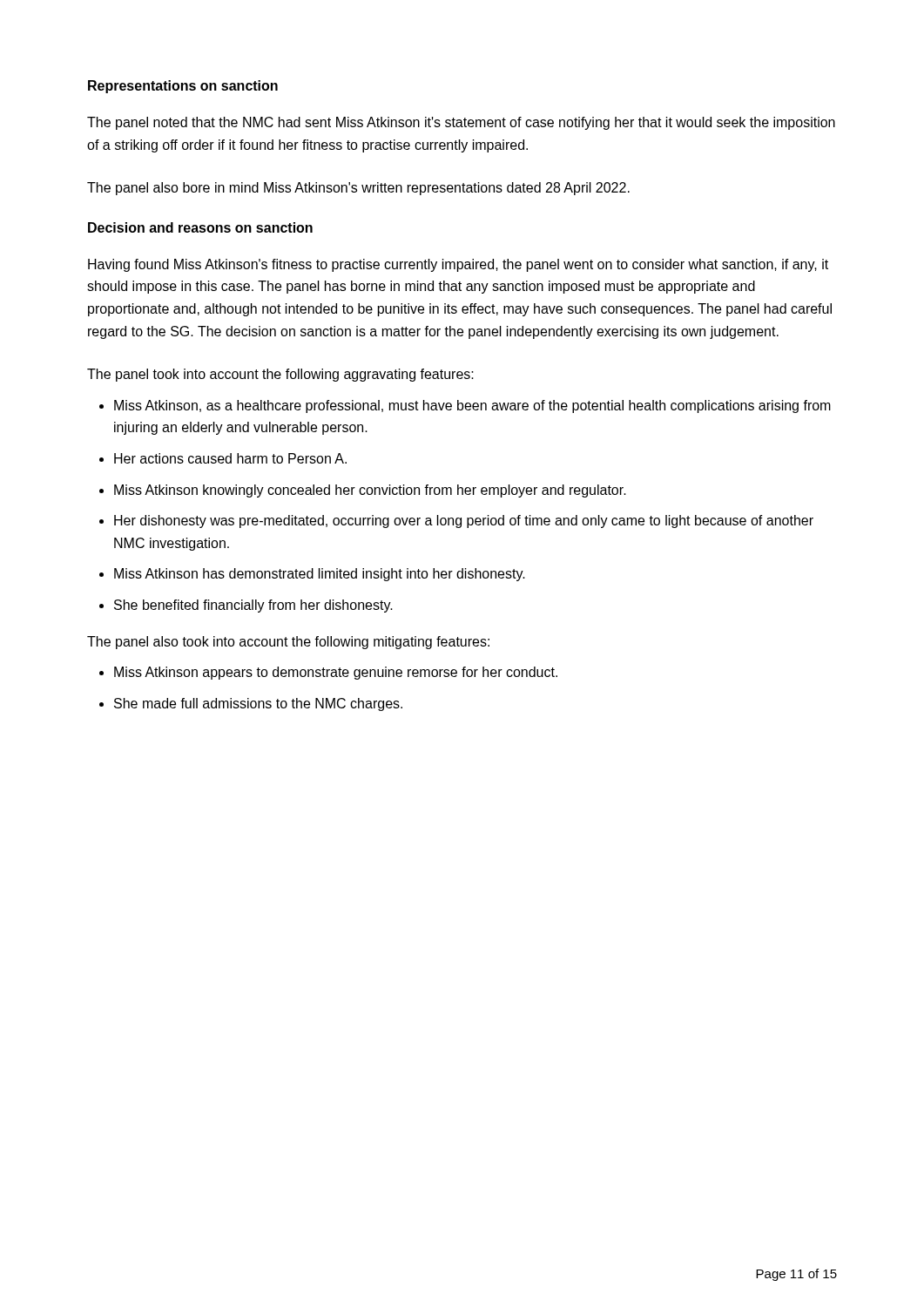Point to the block beginning "She benefited financially from her"

click(x=253, y=605)
